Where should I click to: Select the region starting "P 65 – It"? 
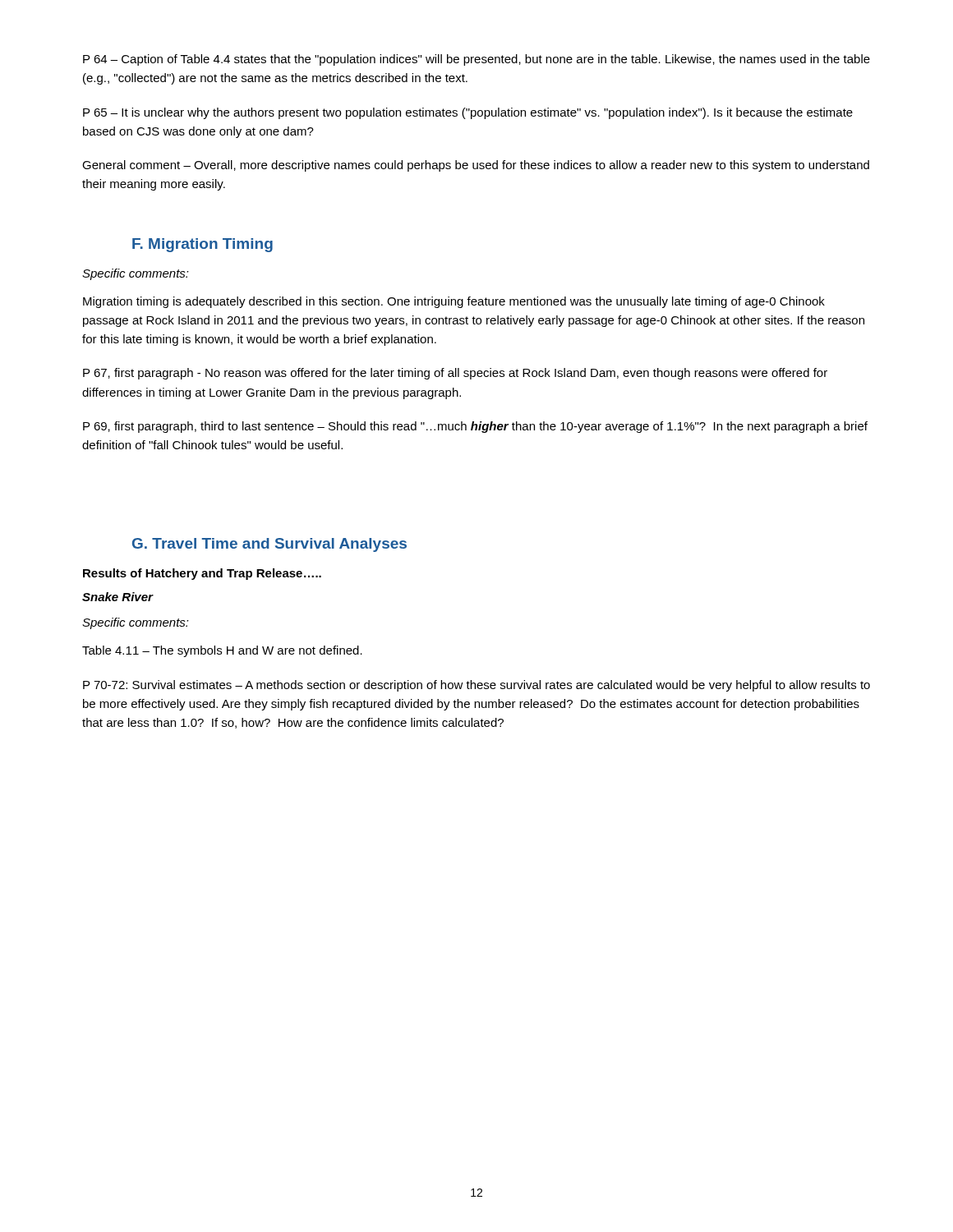(x=468, y=121)
